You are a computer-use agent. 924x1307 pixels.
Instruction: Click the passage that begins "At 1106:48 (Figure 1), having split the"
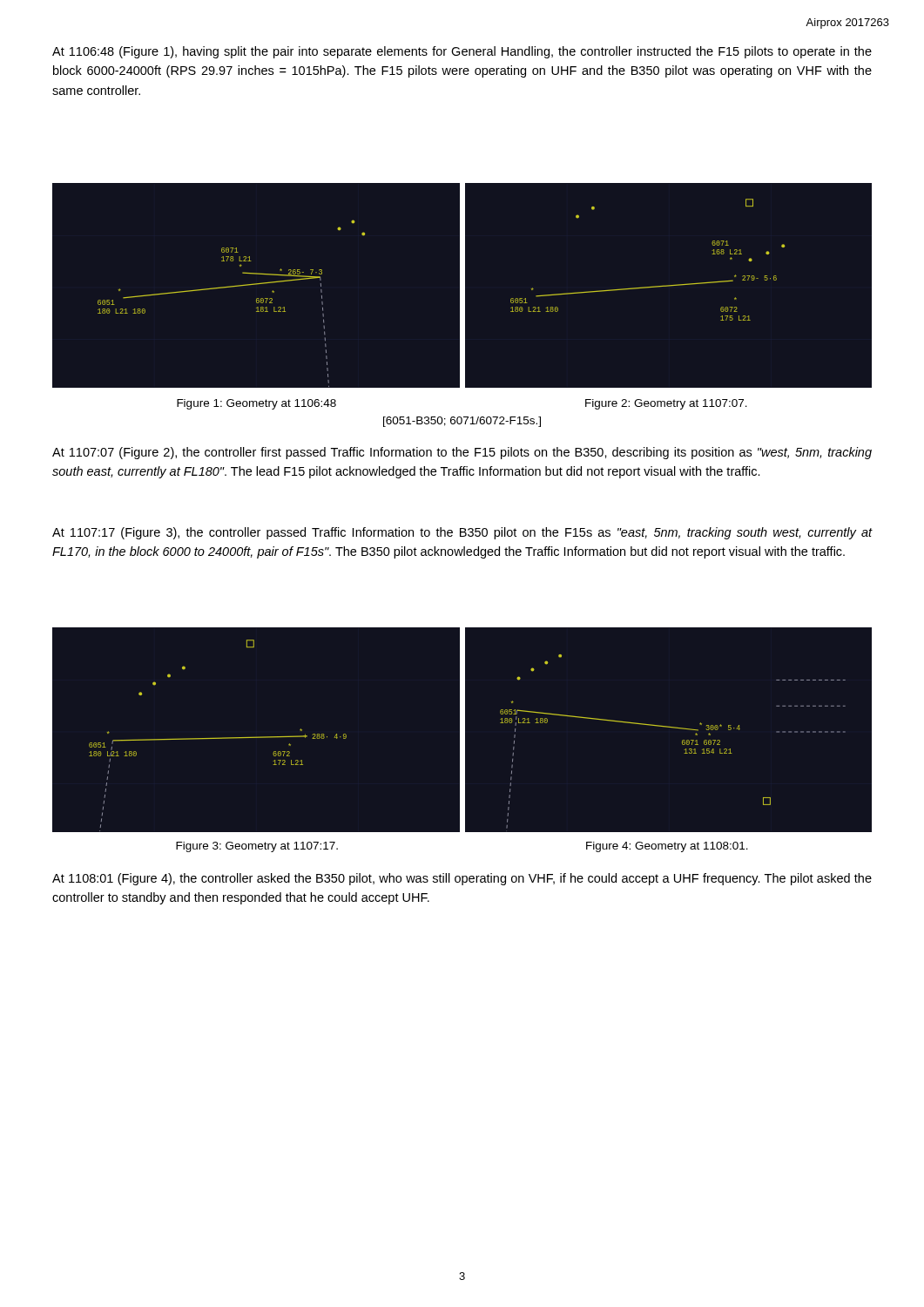click(x=462, y=71)
